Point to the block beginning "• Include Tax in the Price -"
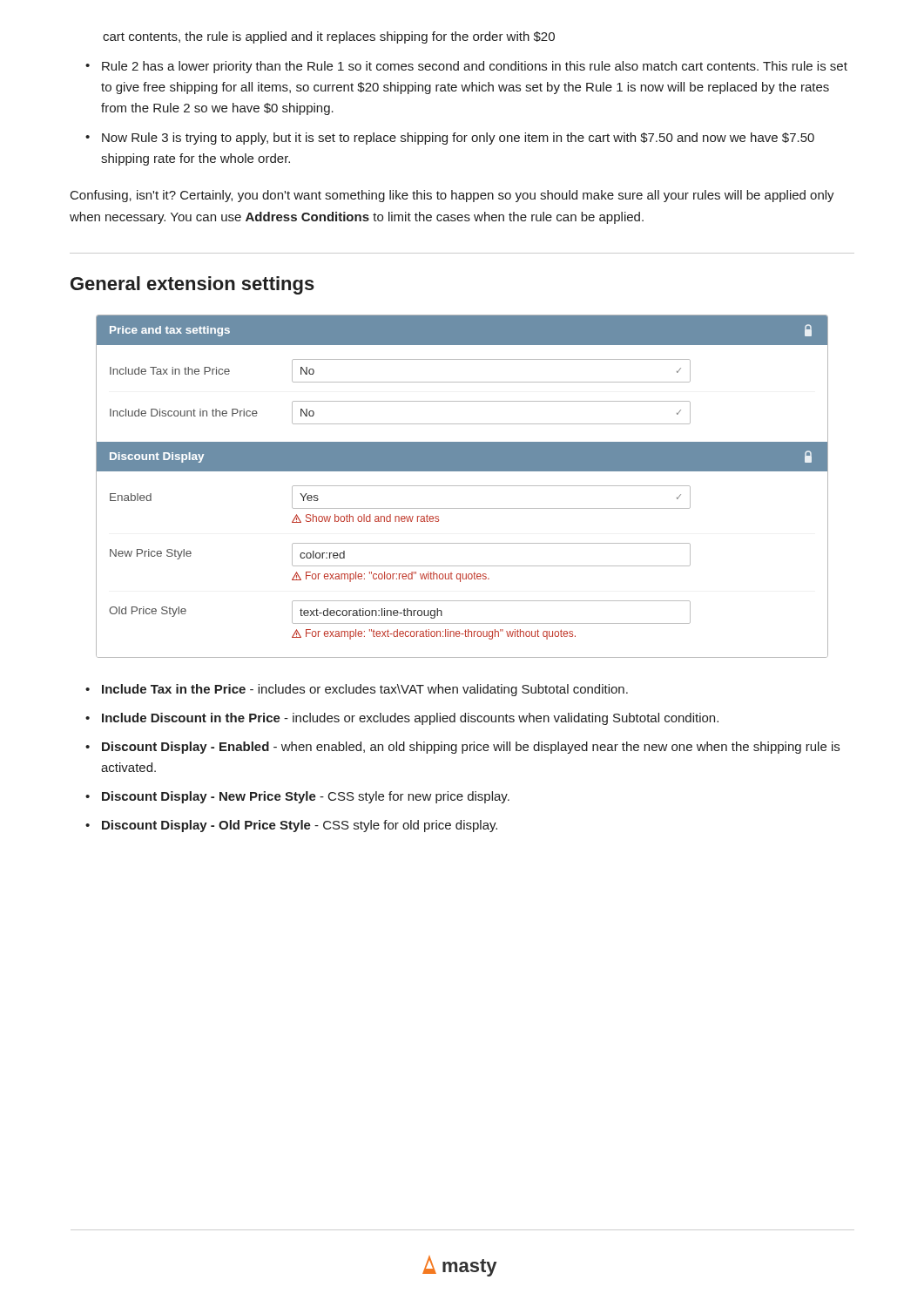Image resolution: width=924 pixels, height=1307 pixels. click(x=470, y=689)
